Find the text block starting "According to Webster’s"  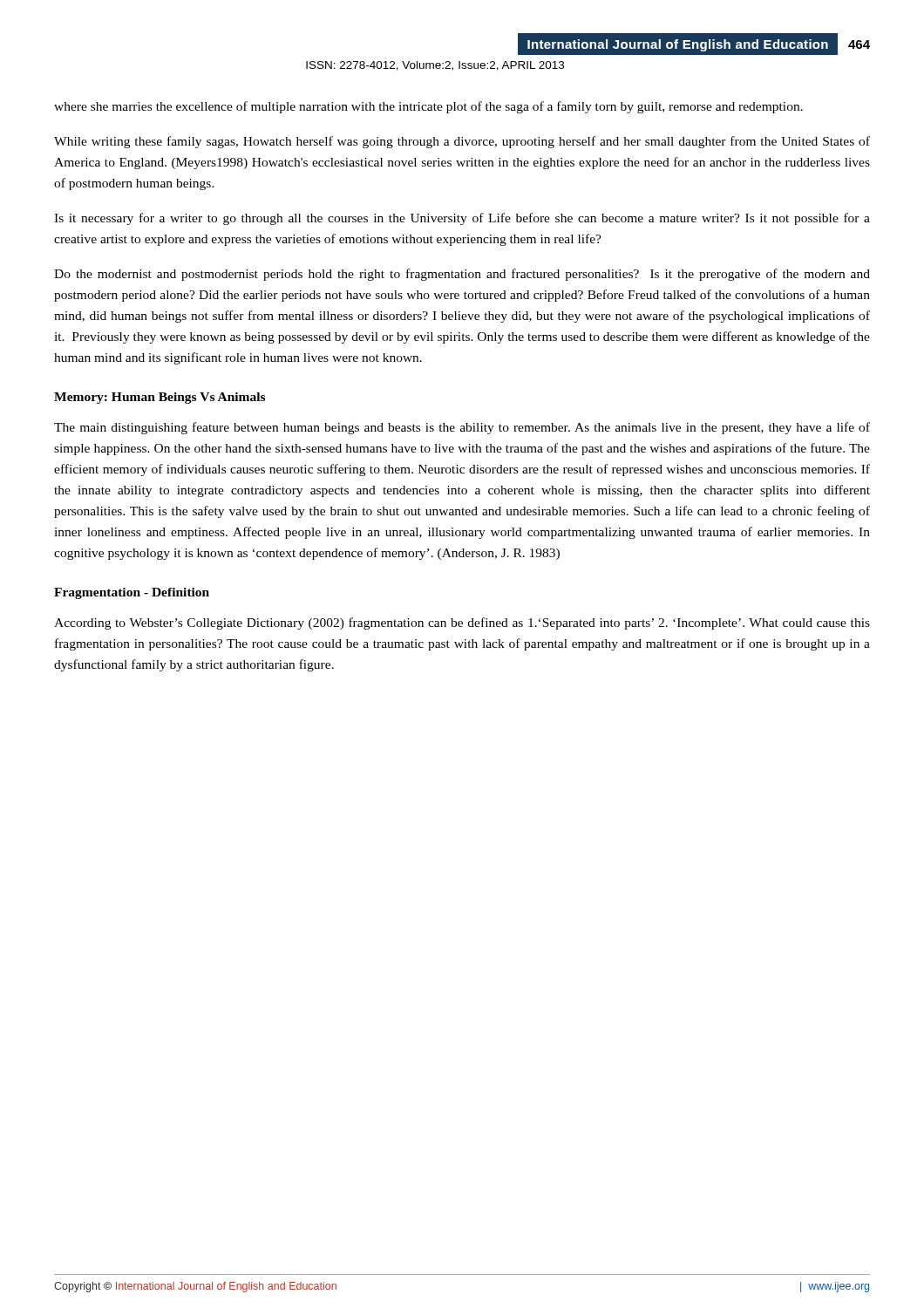462,643
